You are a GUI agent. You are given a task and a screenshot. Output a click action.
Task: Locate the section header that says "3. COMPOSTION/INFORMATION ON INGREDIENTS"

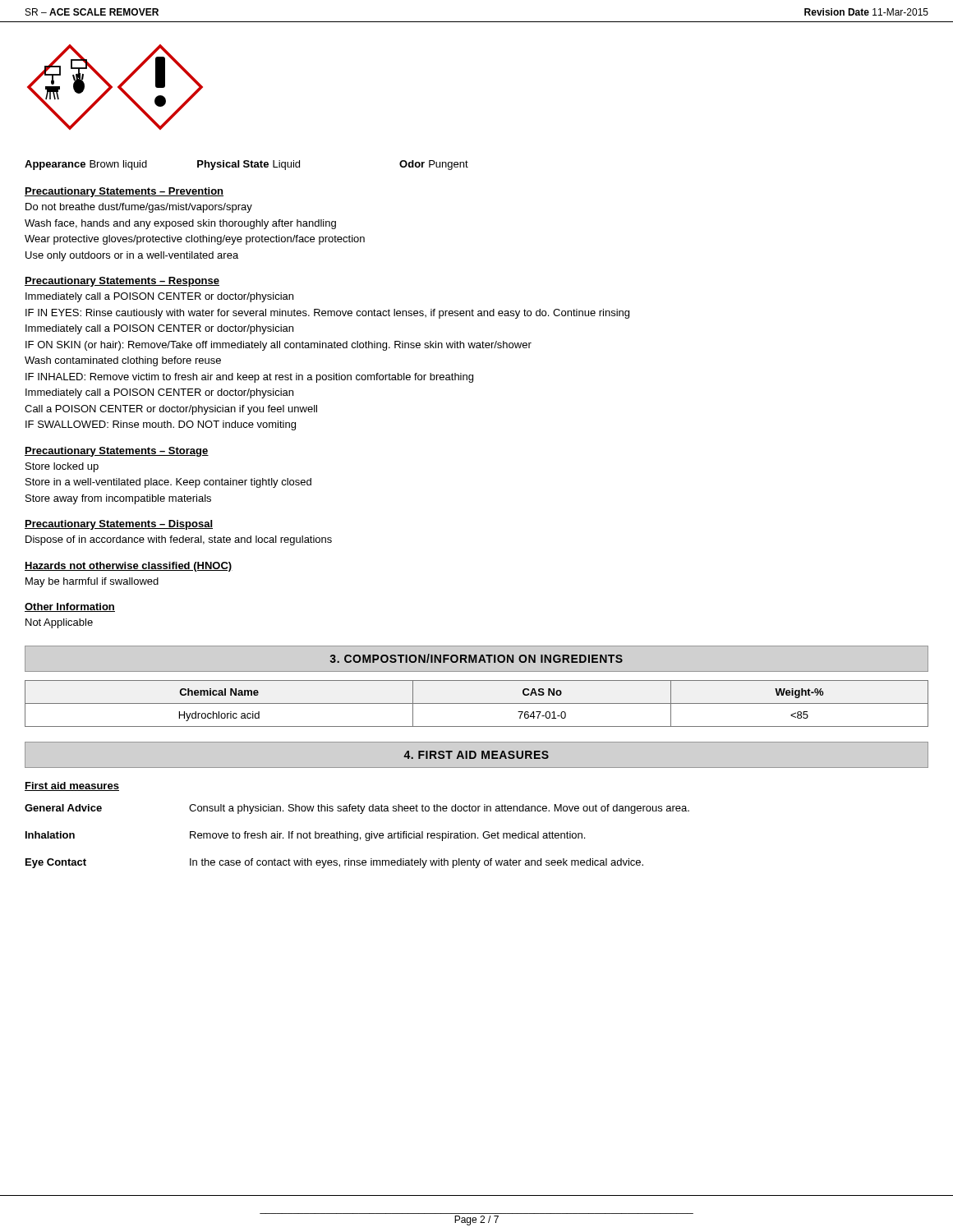click(x=476, y=658)
